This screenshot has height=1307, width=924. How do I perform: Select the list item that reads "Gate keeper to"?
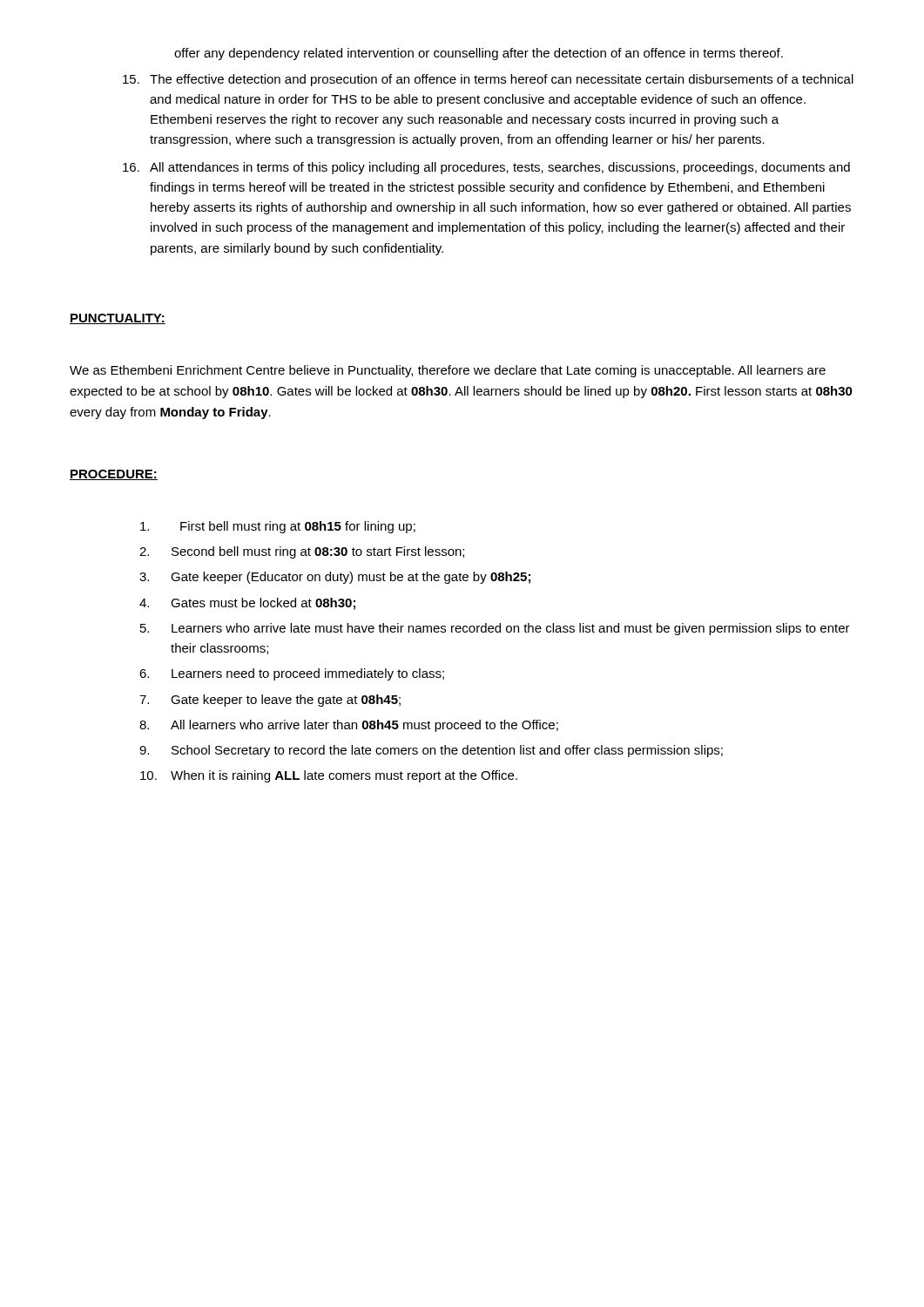coord(286,699)
